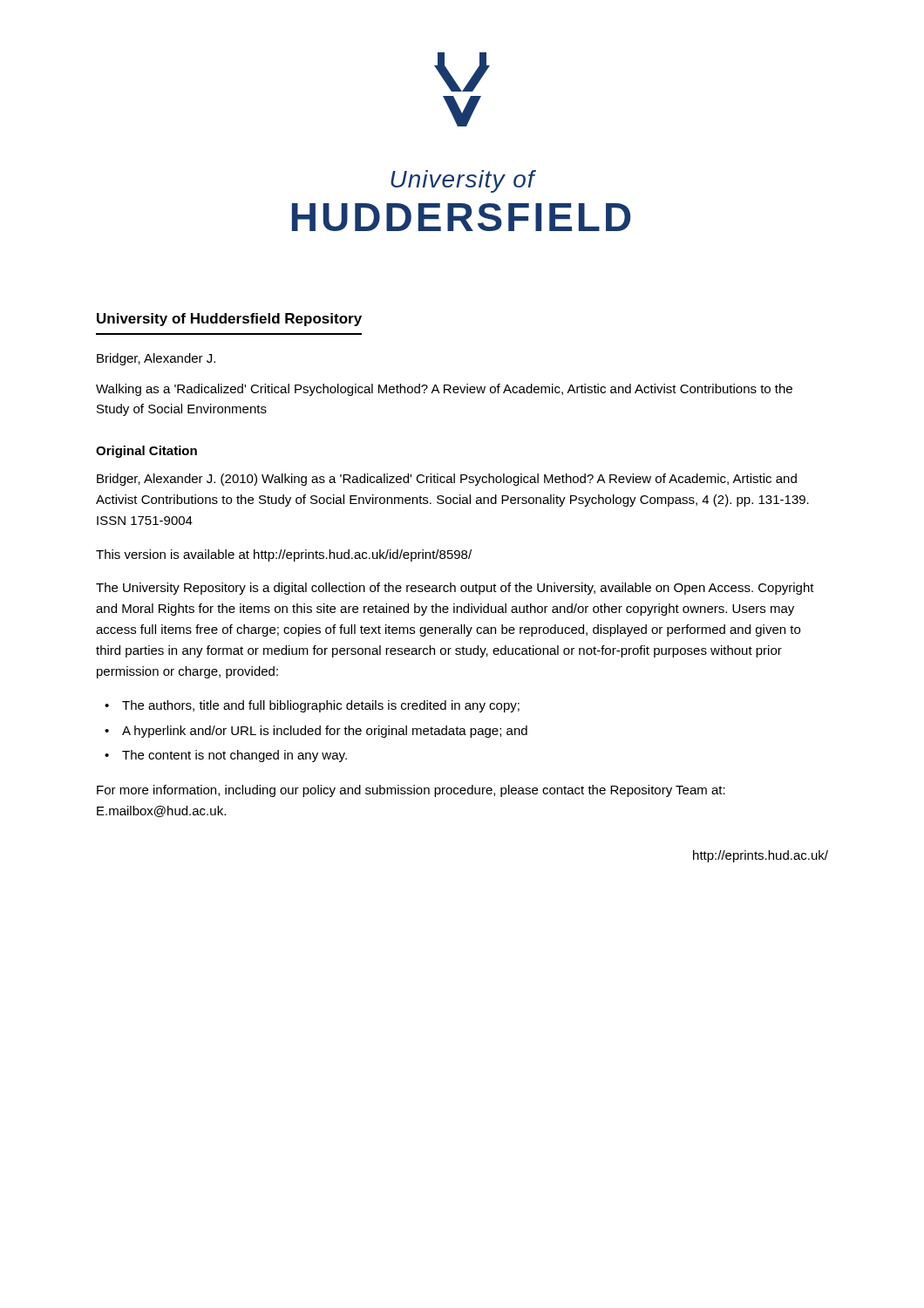The width and height of the screenshot is (924, 1308).
Task: Find the title that reads "University of Huddersfield Repository"
Action: tap(229, 319)
